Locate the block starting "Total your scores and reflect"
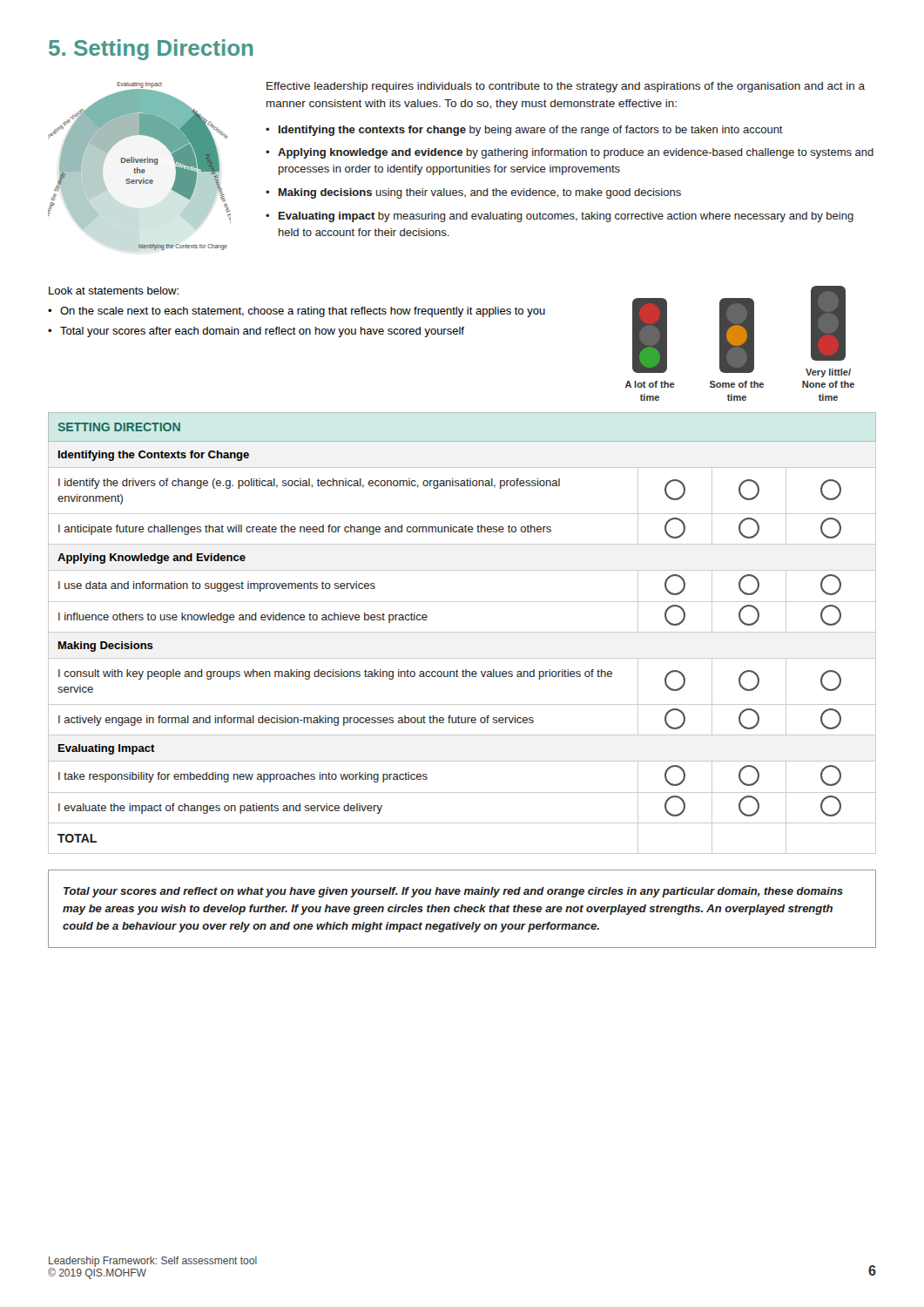Viewport: 924px width, 1307px height. coord(453,908)
